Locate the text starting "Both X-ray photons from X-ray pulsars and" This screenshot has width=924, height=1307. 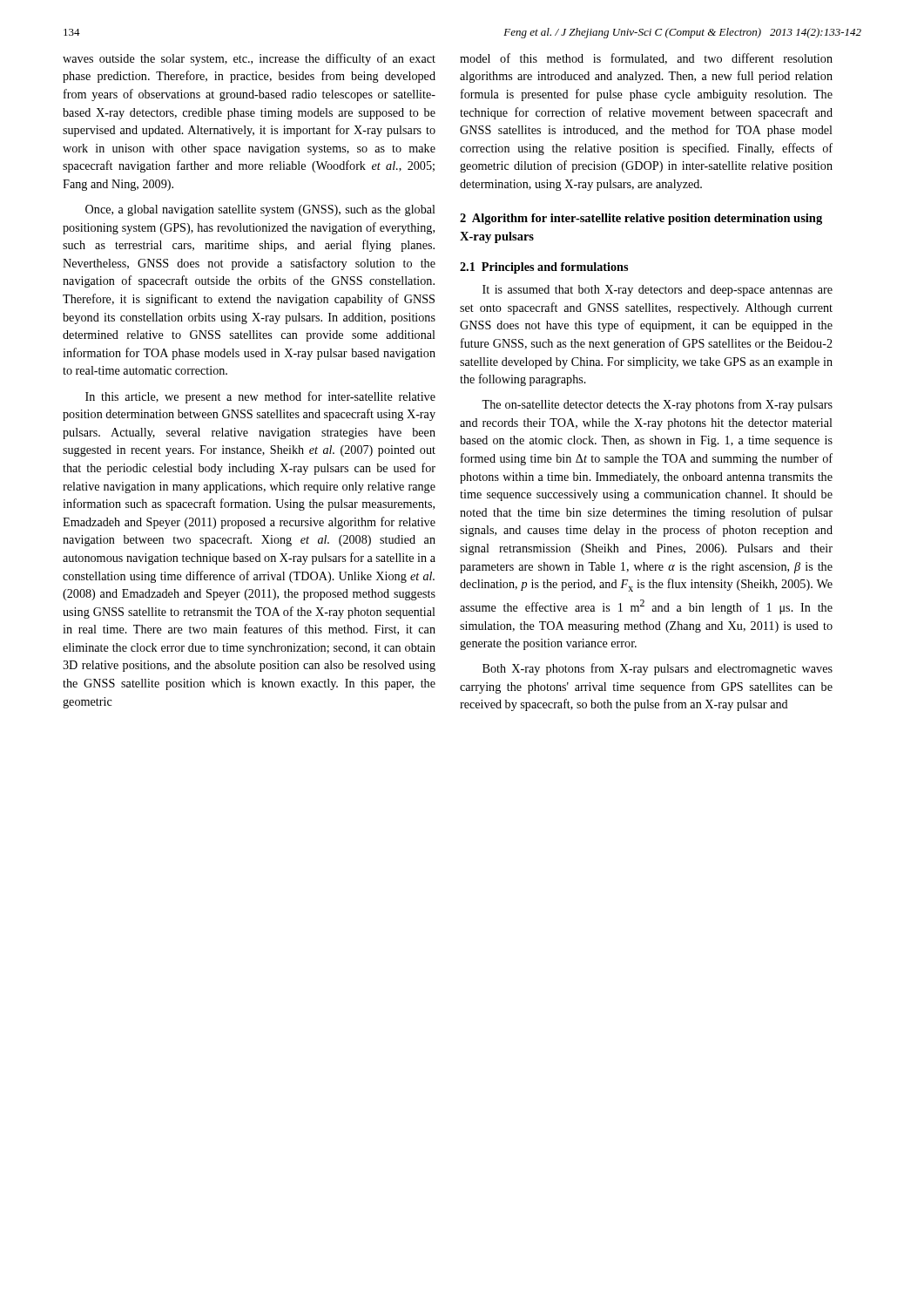pos(646,687)
